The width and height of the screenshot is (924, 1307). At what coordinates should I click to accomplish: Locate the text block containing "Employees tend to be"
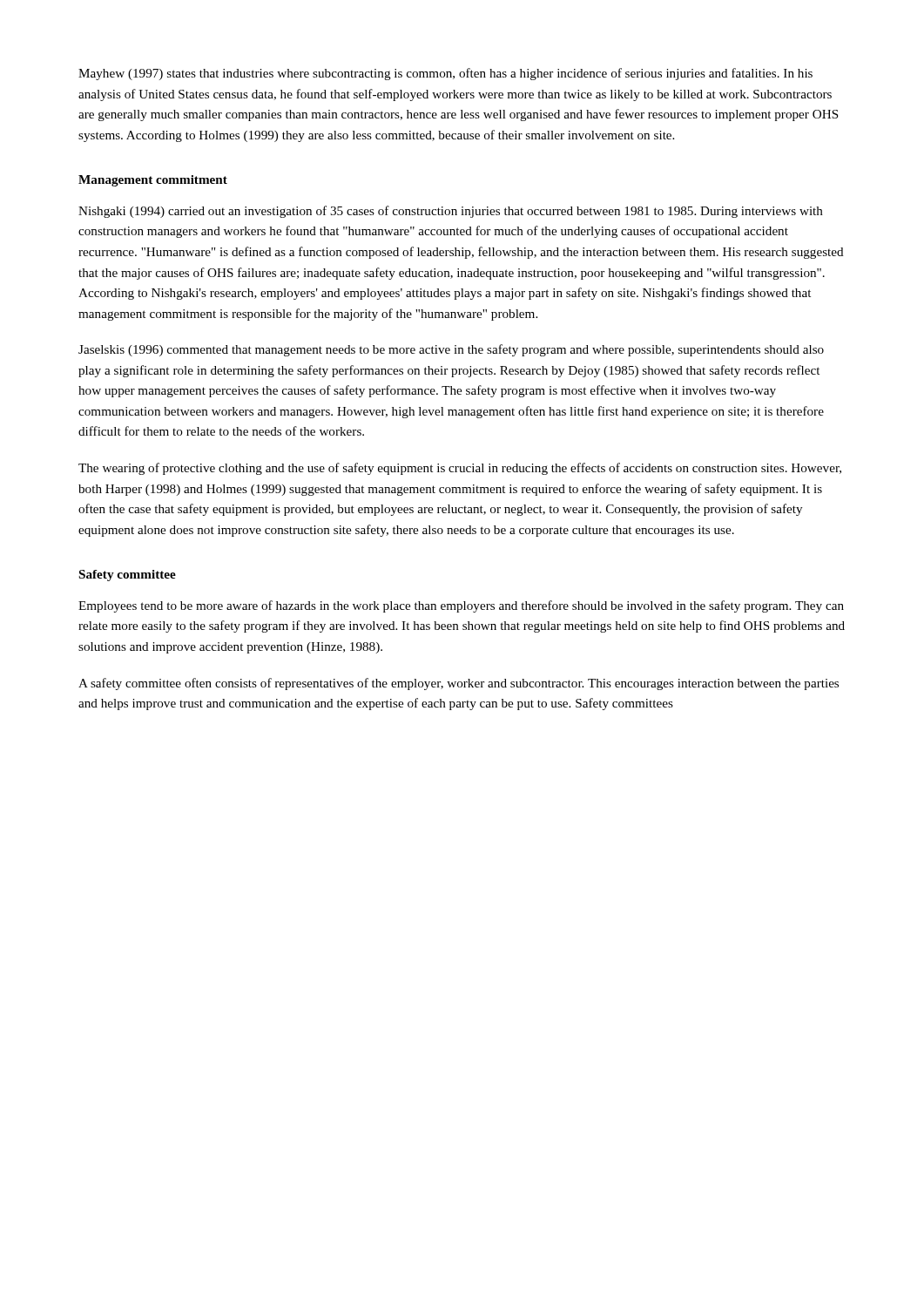click(x=462, y=626)
